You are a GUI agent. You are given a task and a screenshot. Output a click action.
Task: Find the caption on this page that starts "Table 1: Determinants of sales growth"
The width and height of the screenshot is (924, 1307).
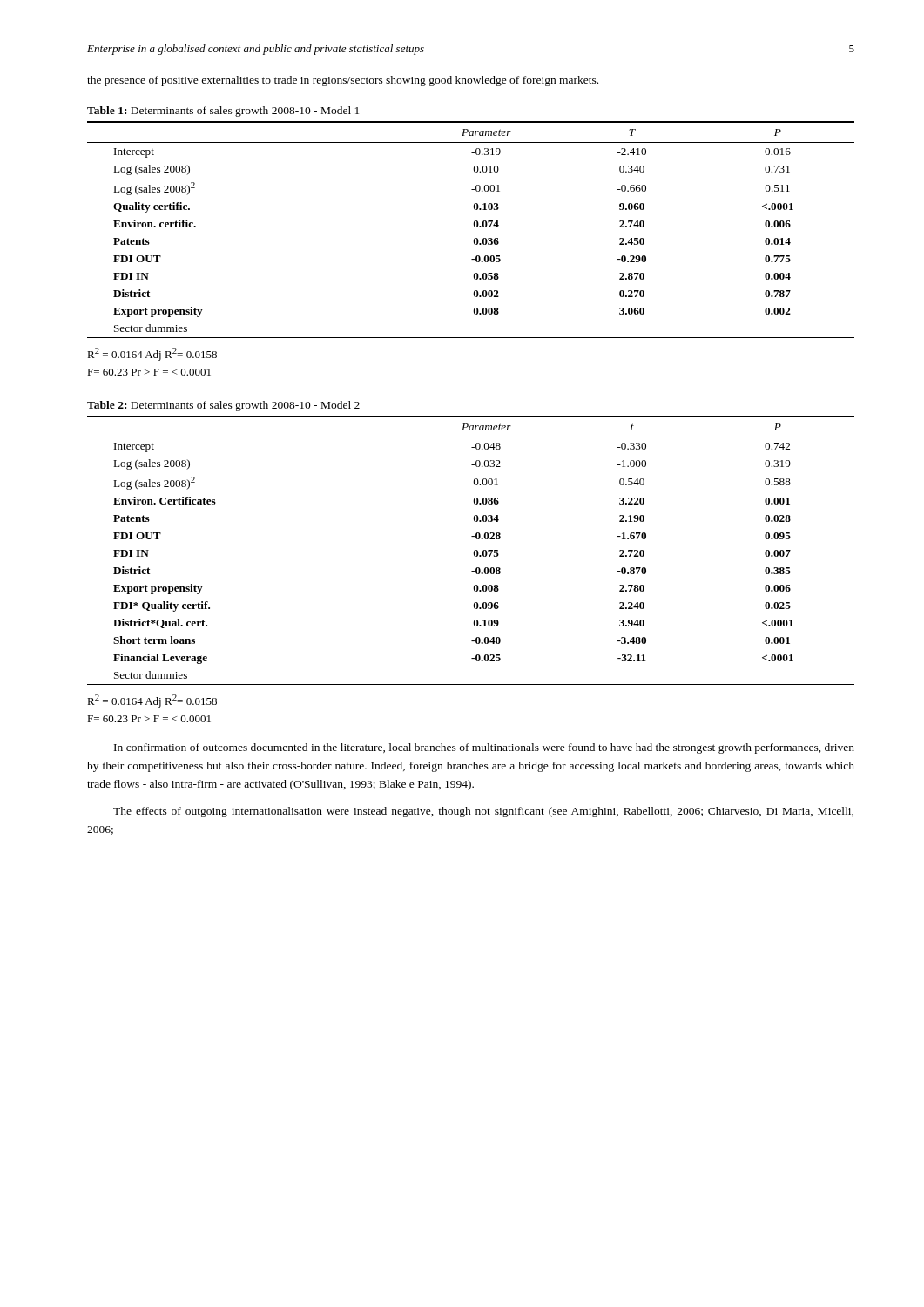coord(224,110)
